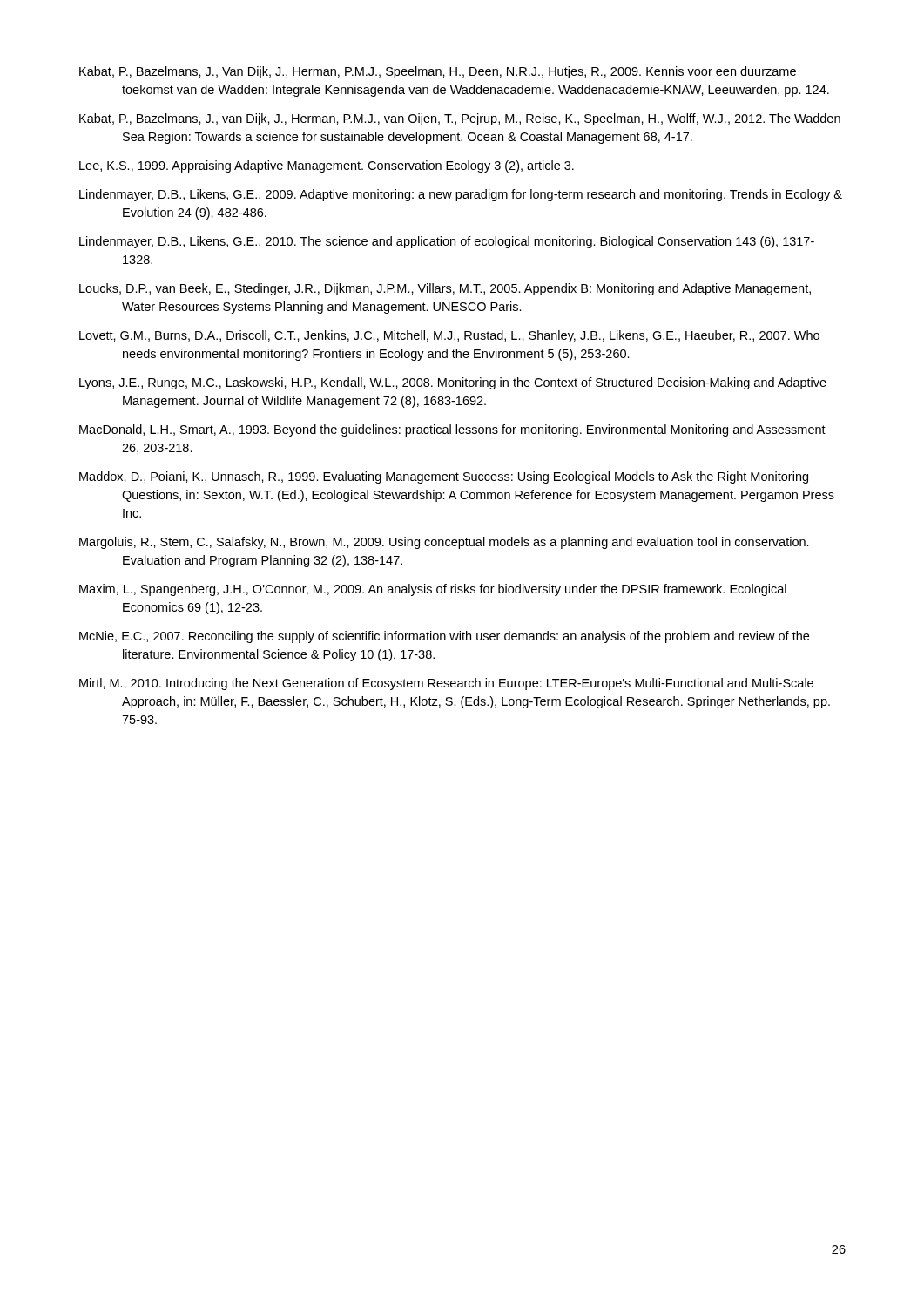Screen dimensions: 1307x924
Task: Click on the region starting "Loucks, D.P., van Beek, E., Stedinger, J.R., Dijkman,"
Action: (x=445, y=298)
